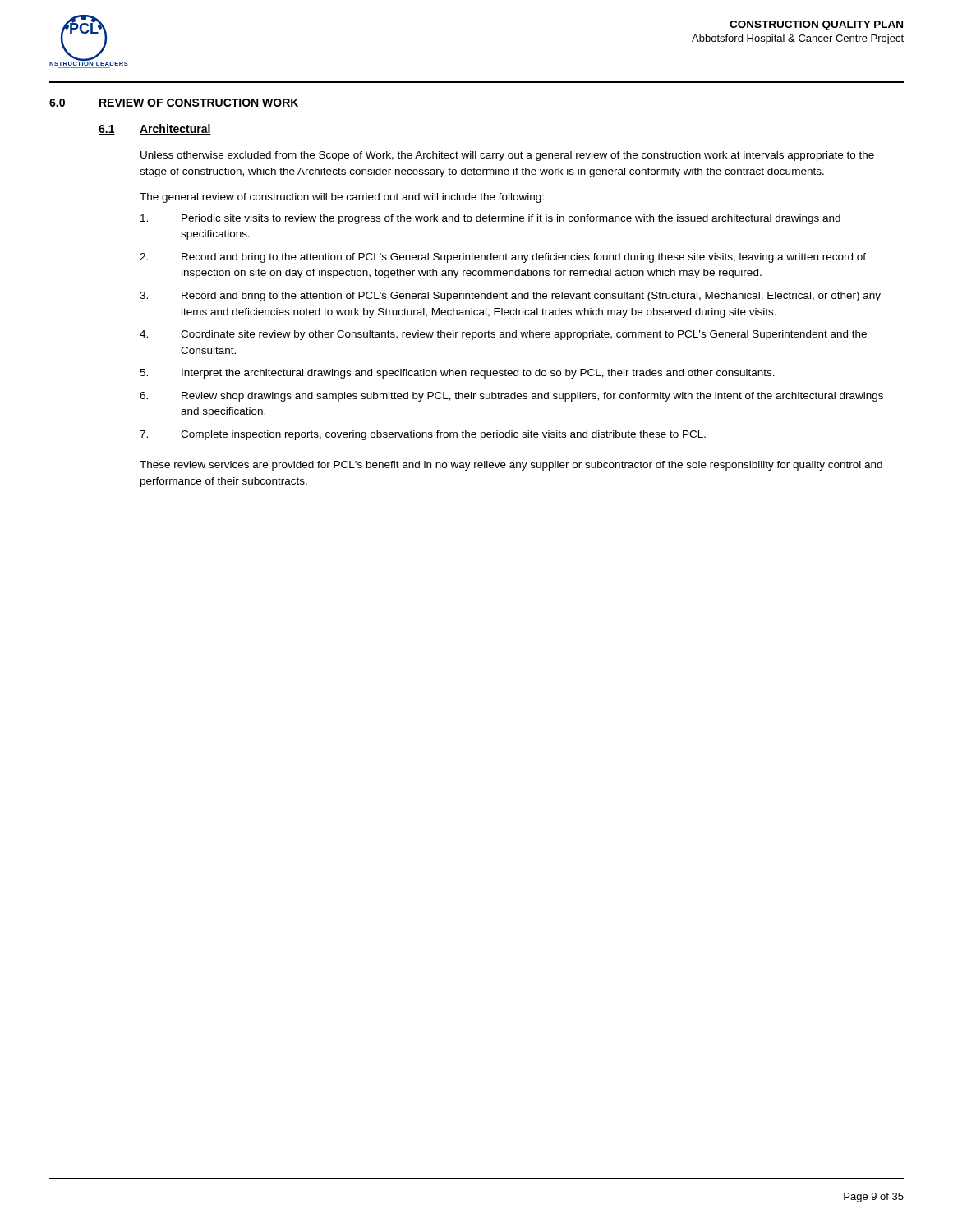Viewport: 953px width, 1232px height.
Task: Locate the block of text that opens with "4. Coordinate site review by other Consultants, review"
Action: (522, 342)
